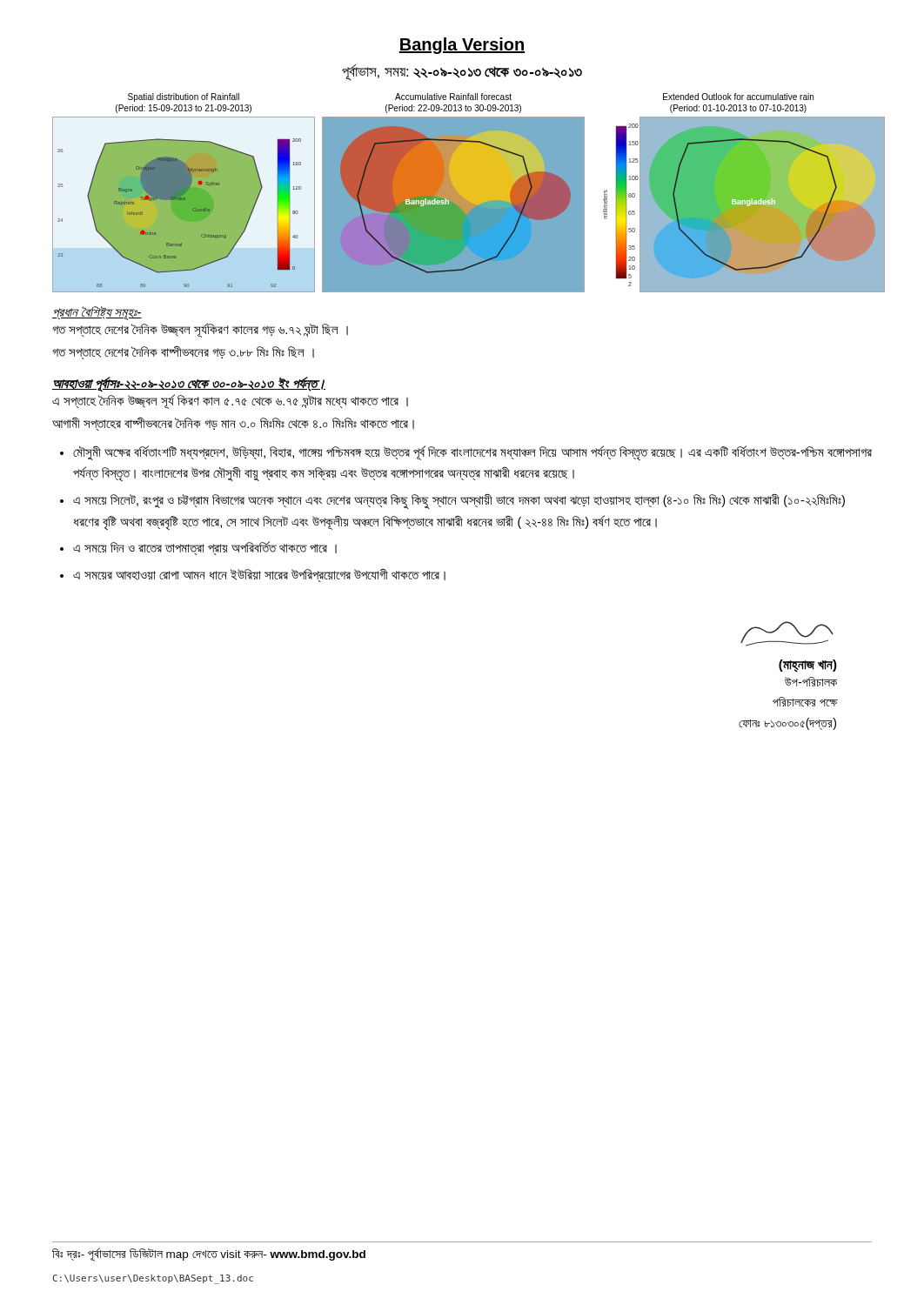Select the text starting "প্রধান বৈশিষ্ট্য সমূহঃ-"
This screenshot has height=1305, width=924.
click(97, 312)
